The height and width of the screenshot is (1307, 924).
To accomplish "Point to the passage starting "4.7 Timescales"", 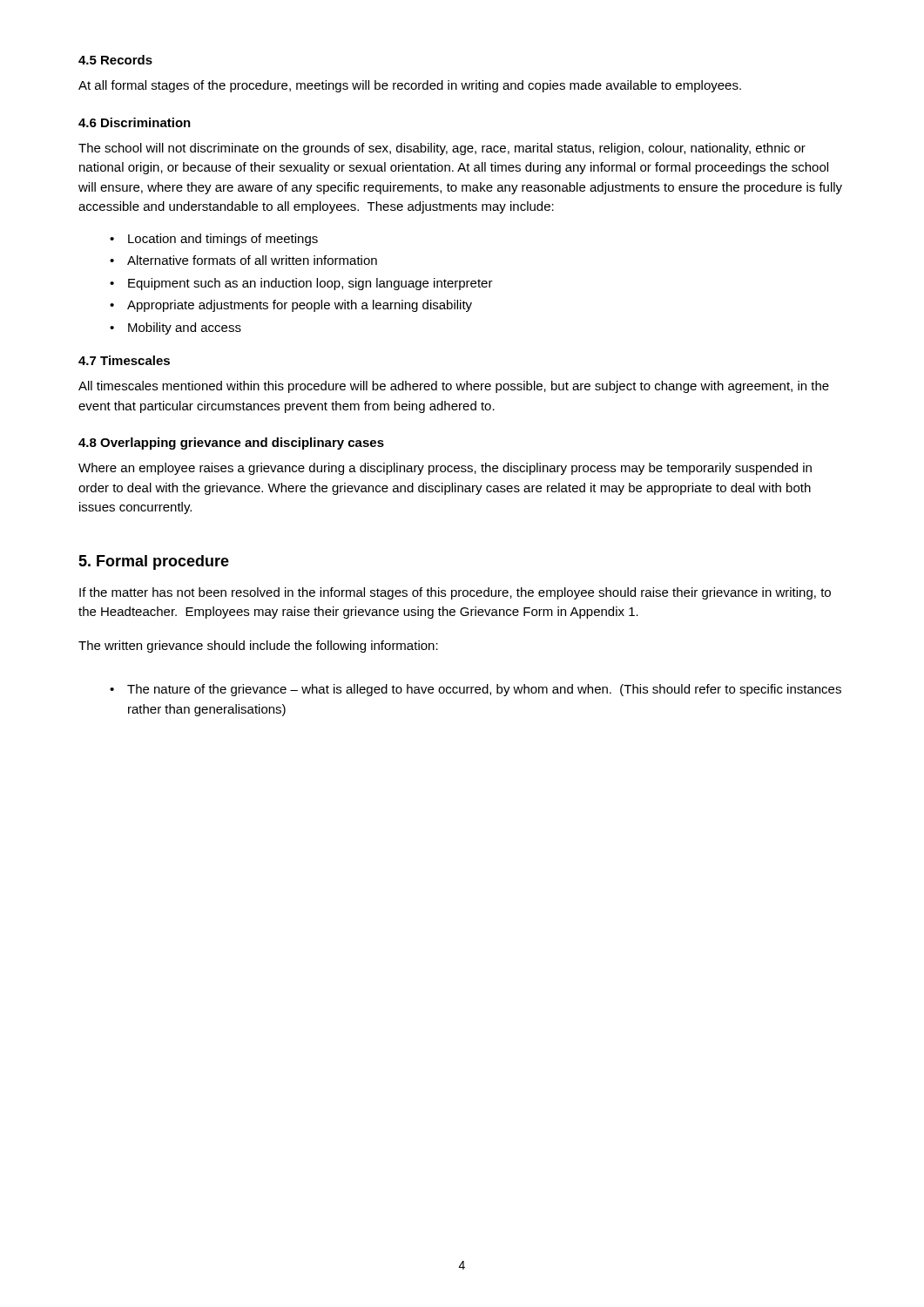I will click(124, 360).
